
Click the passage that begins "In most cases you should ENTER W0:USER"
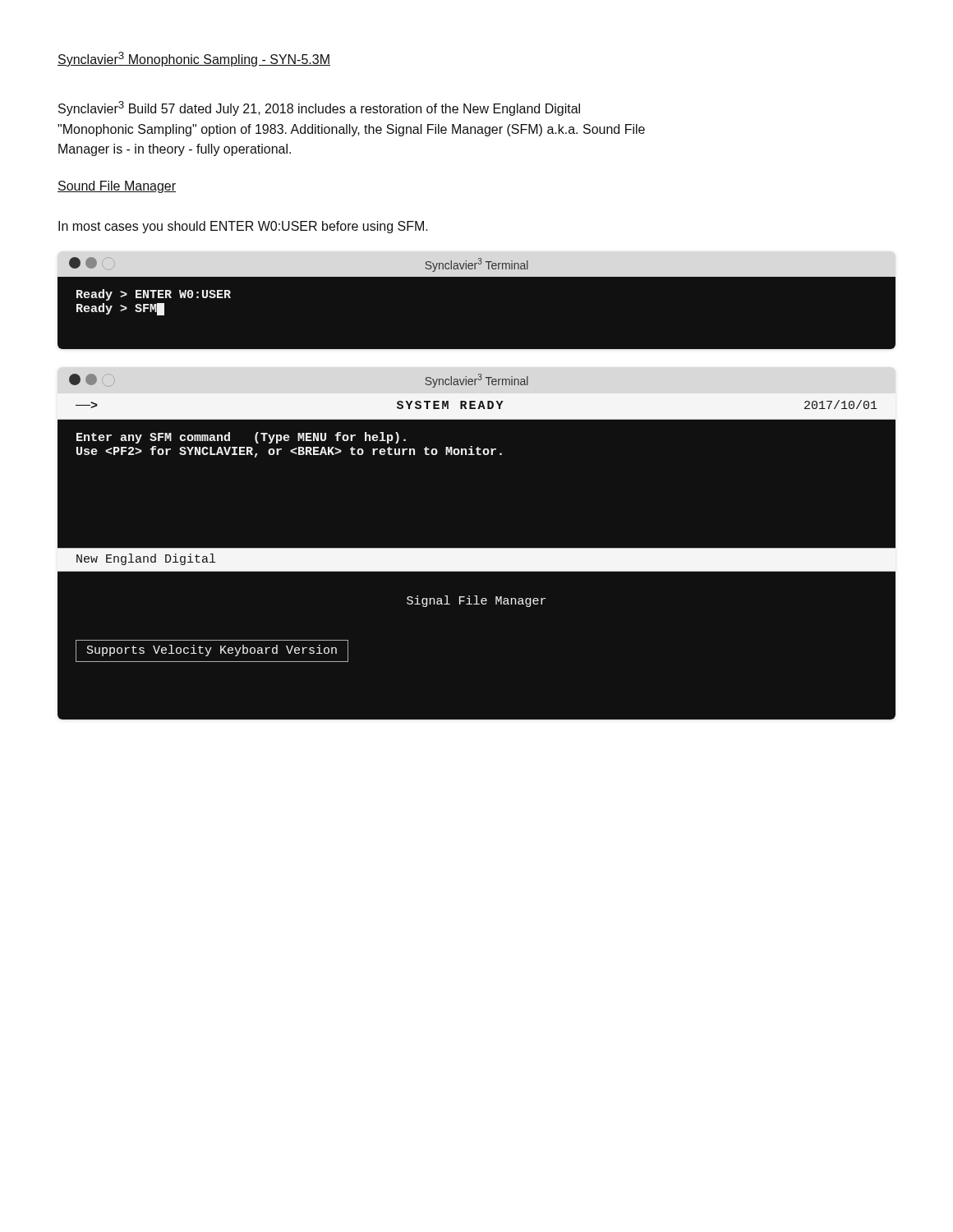coord(243,226)
